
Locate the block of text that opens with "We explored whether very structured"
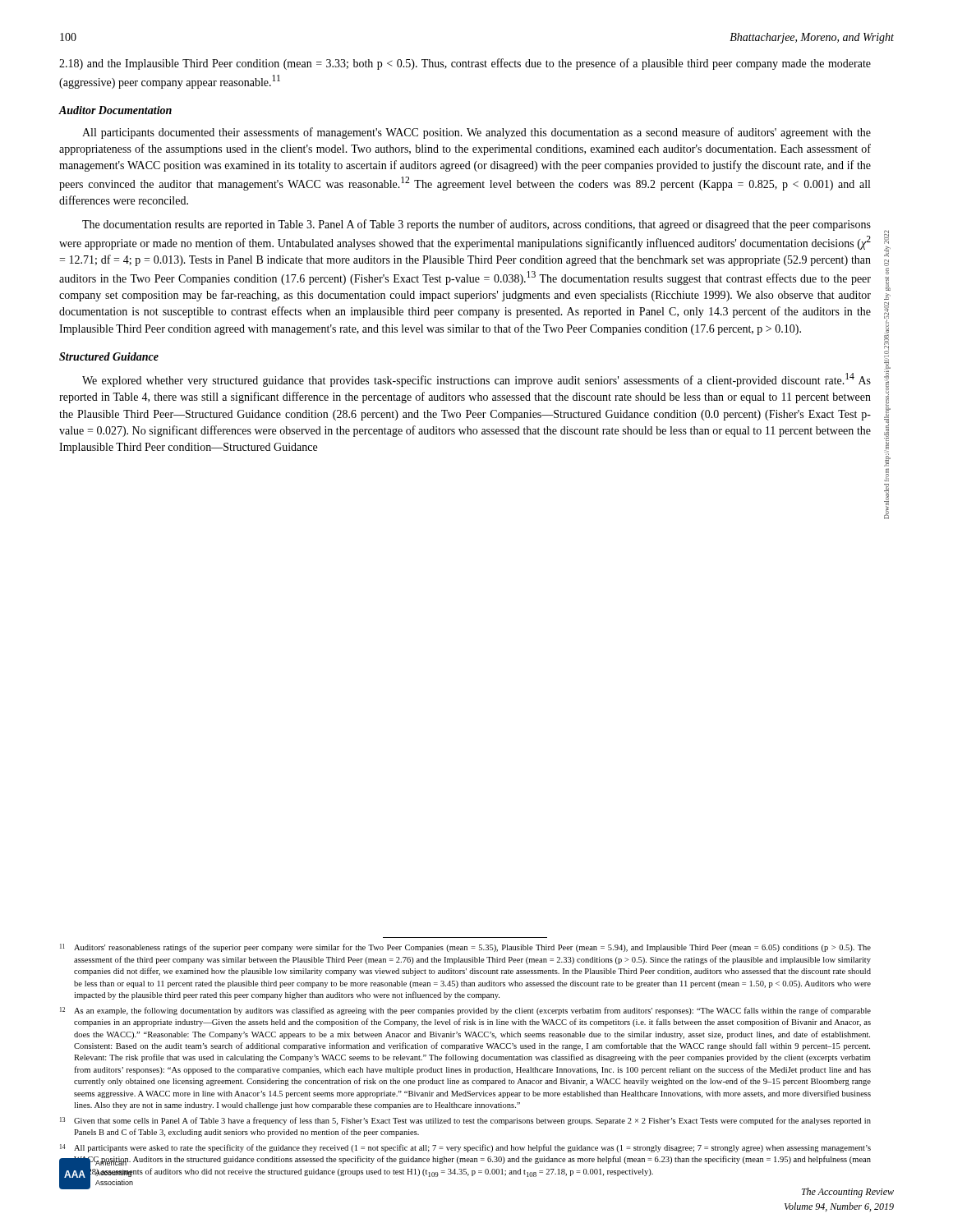(x=465, y=413)
